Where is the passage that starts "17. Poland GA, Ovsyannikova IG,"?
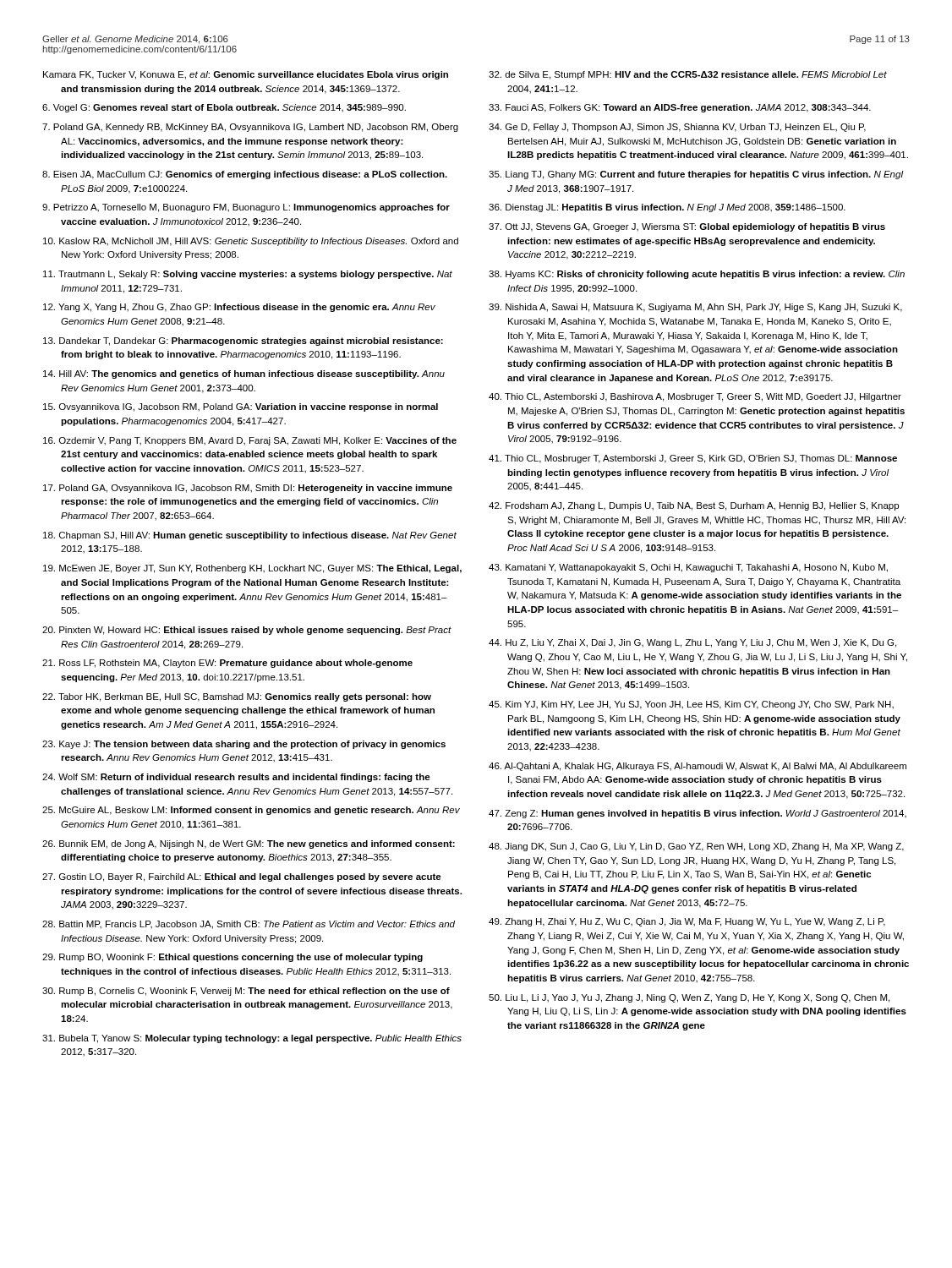Image resolution: width=952 pixels, height=1268 pixels. coord(247,502)
